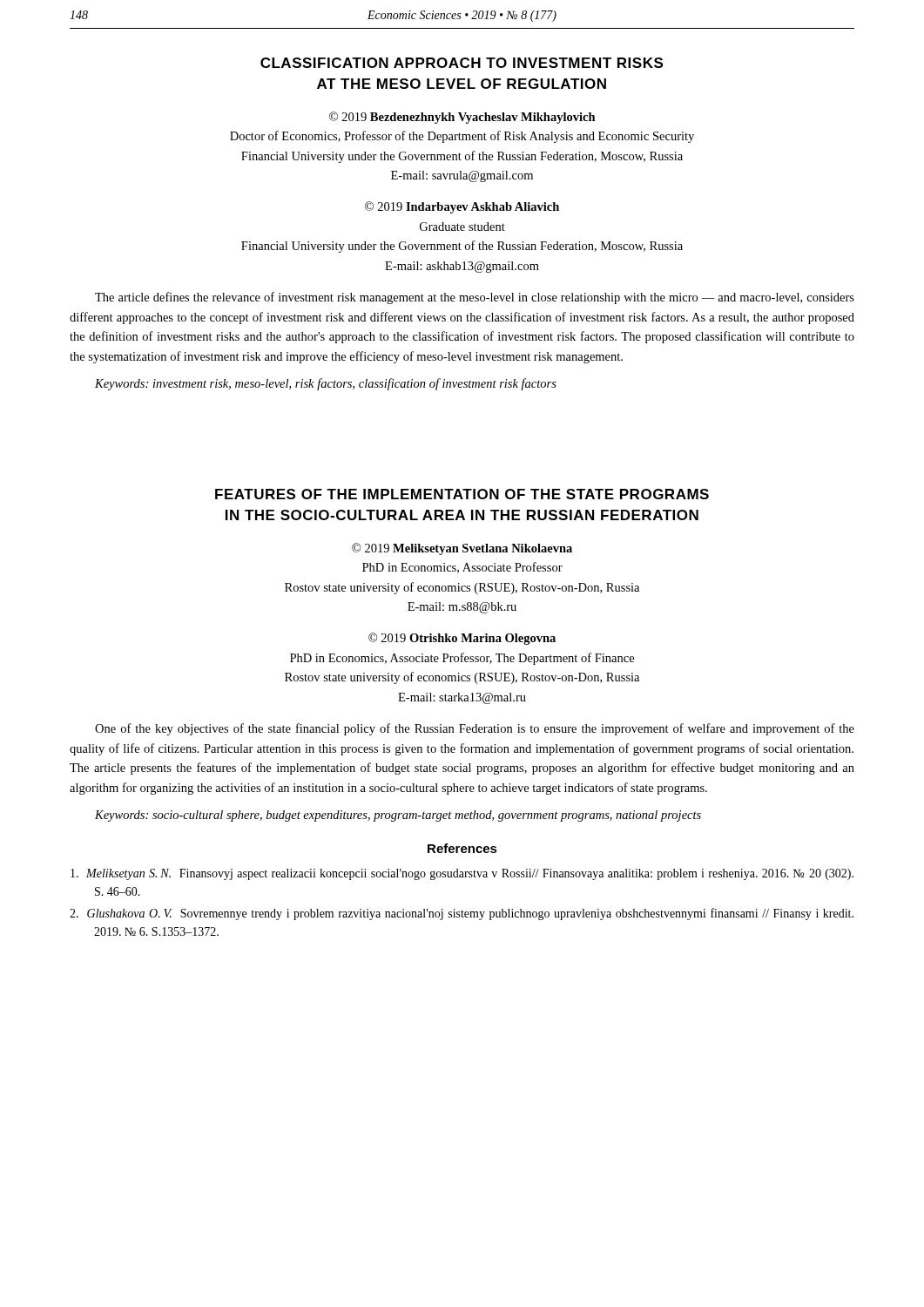Navigate to the block starting "© 2019 Bezdenezhnykh"

coord(462,146)
